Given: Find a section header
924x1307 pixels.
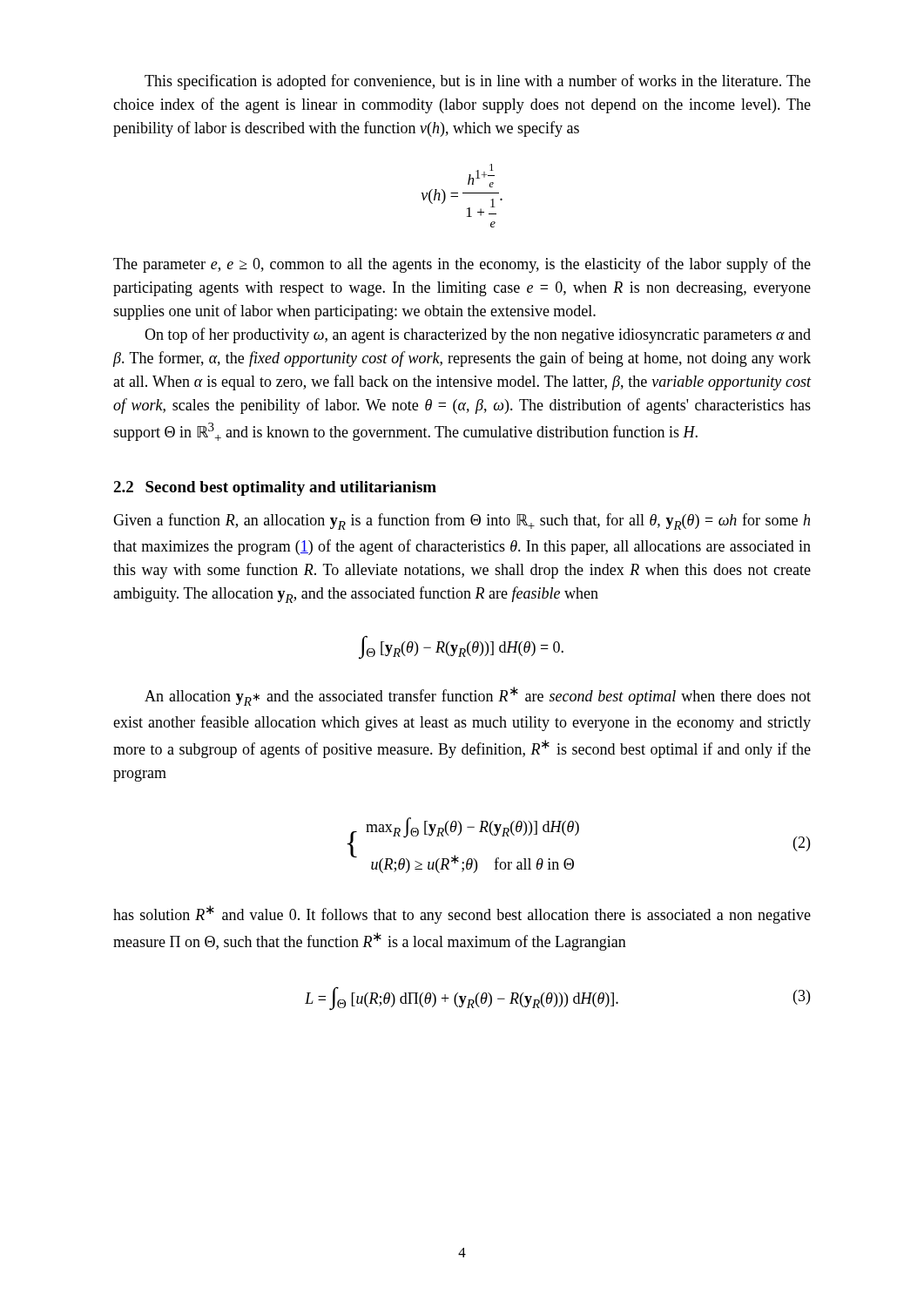Looking at the screenshot, I should 275,487.
